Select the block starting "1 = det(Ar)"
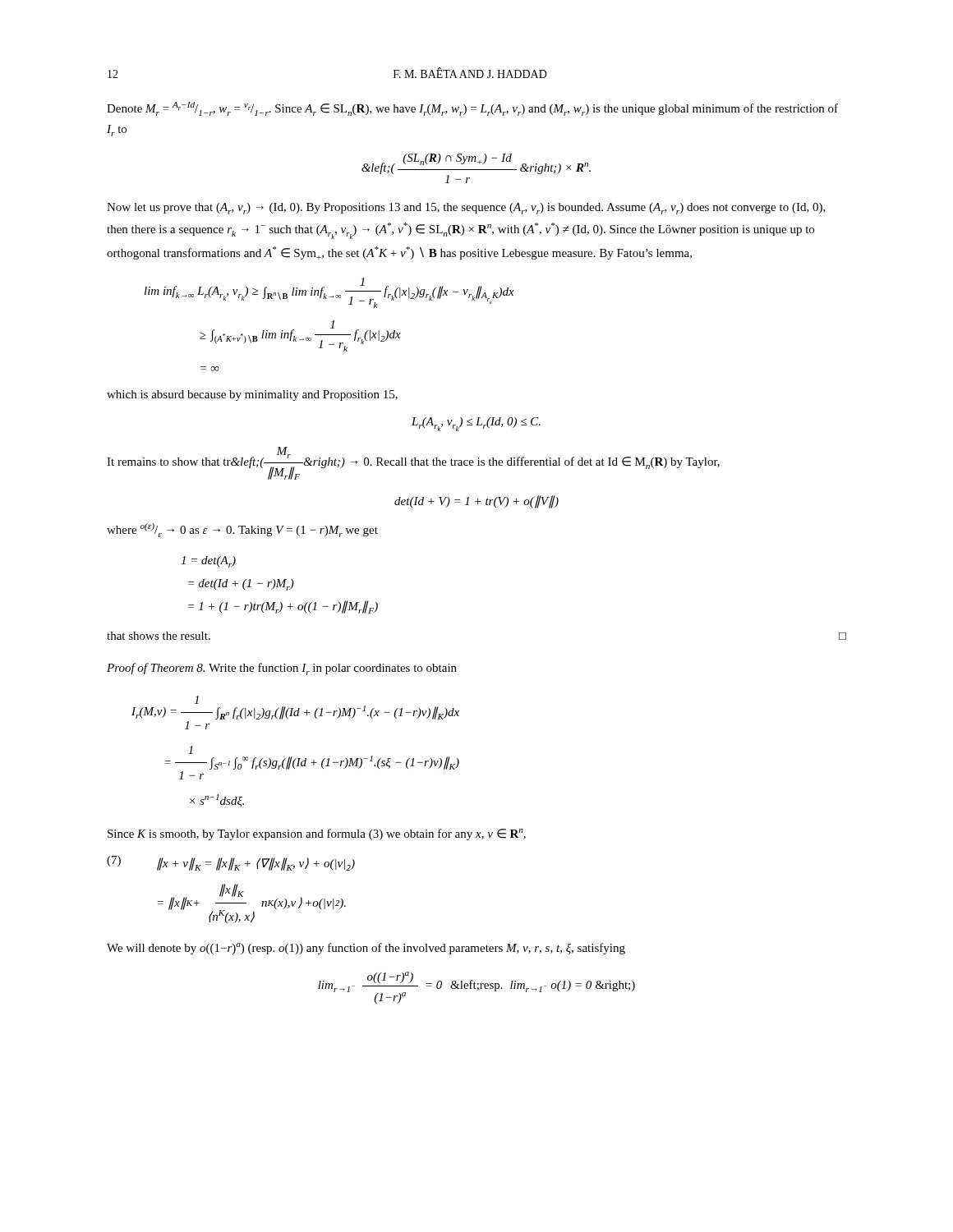This screenshot has width=953, height=1232. pyautogui.click(x=208, y=562)
